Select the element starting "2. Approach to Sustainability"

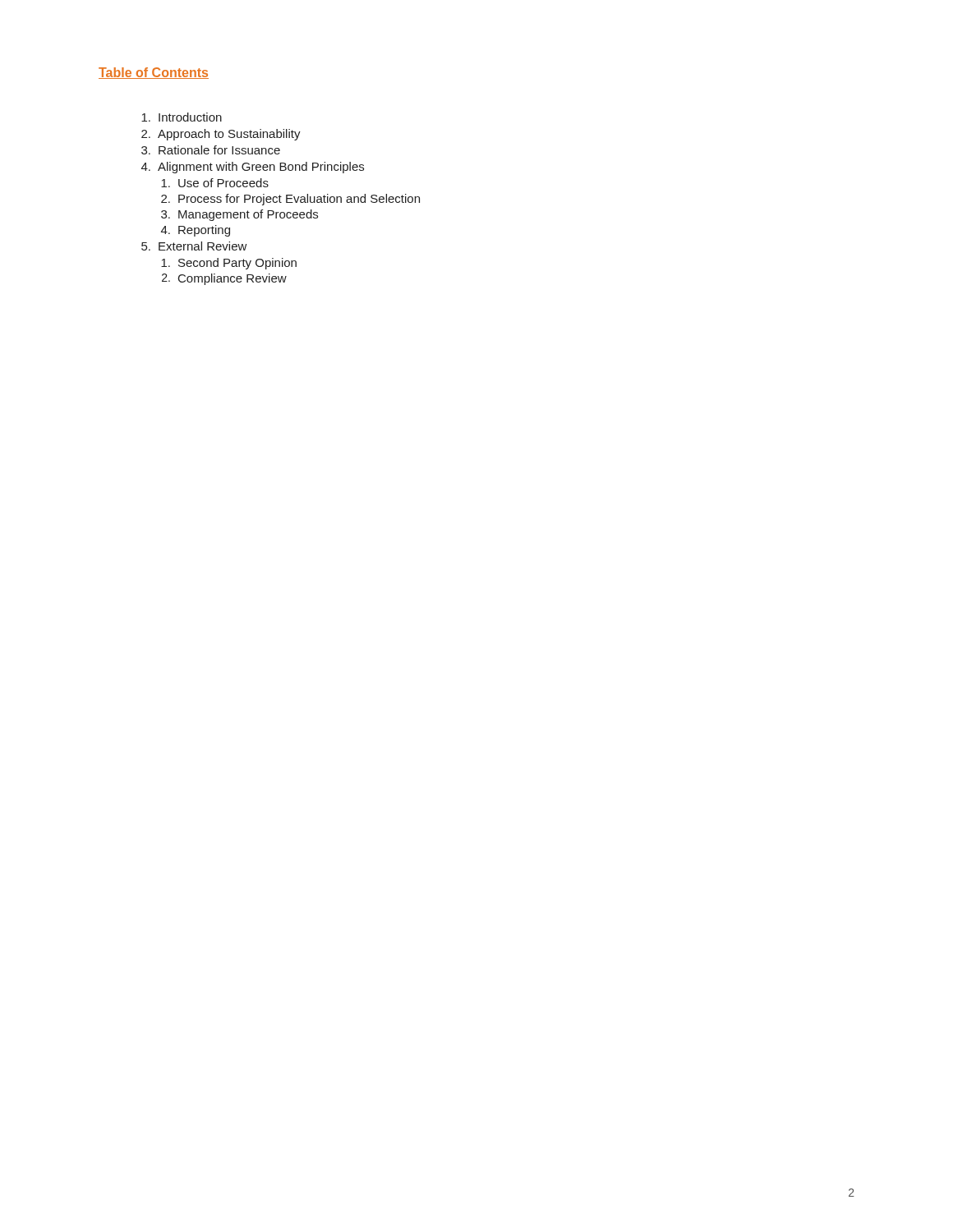(x=214, y=133)
